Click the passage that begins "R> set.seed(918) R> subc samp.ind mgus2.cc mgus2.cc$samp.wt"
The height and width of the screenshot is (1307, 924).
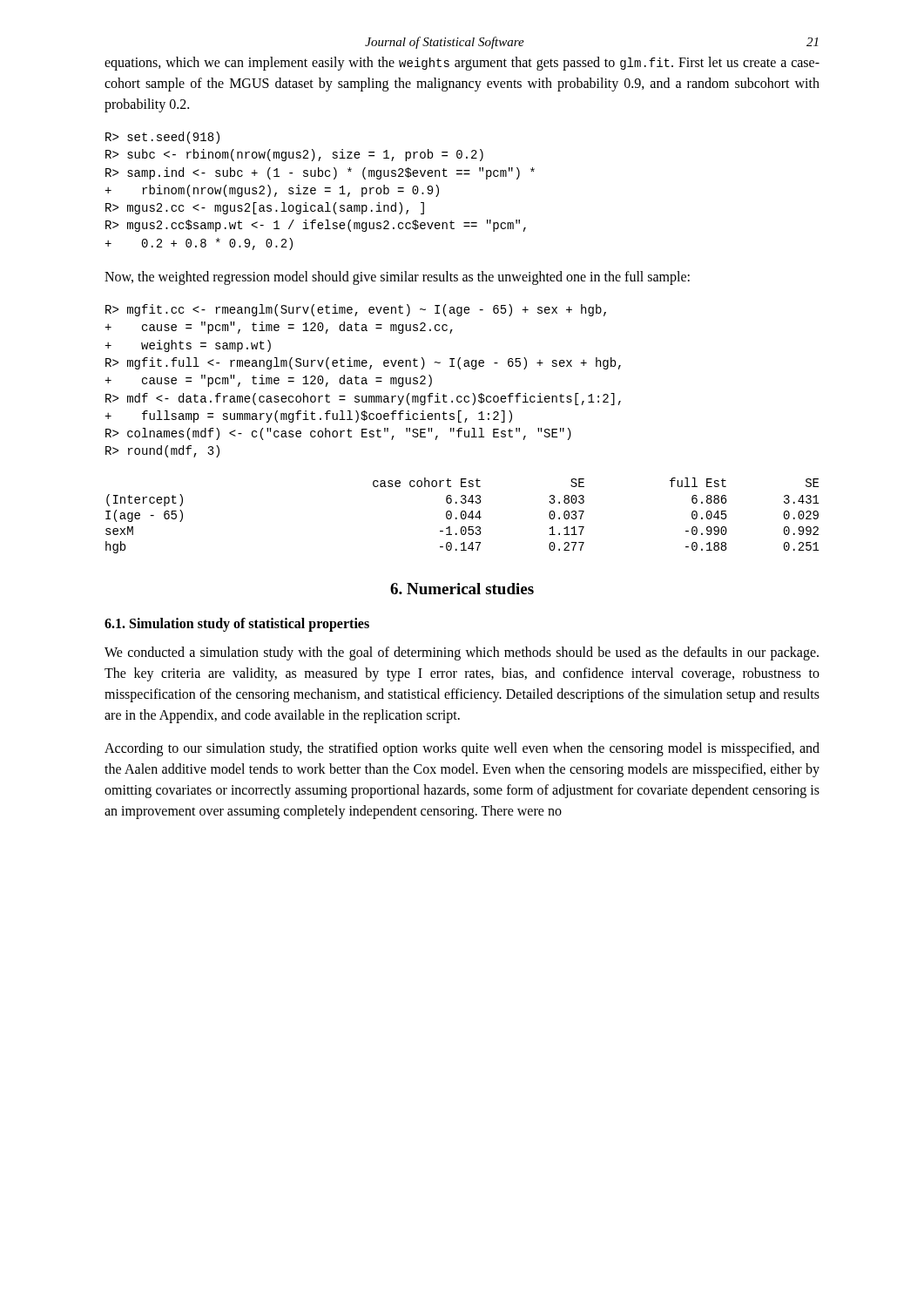tap(320, 191)
